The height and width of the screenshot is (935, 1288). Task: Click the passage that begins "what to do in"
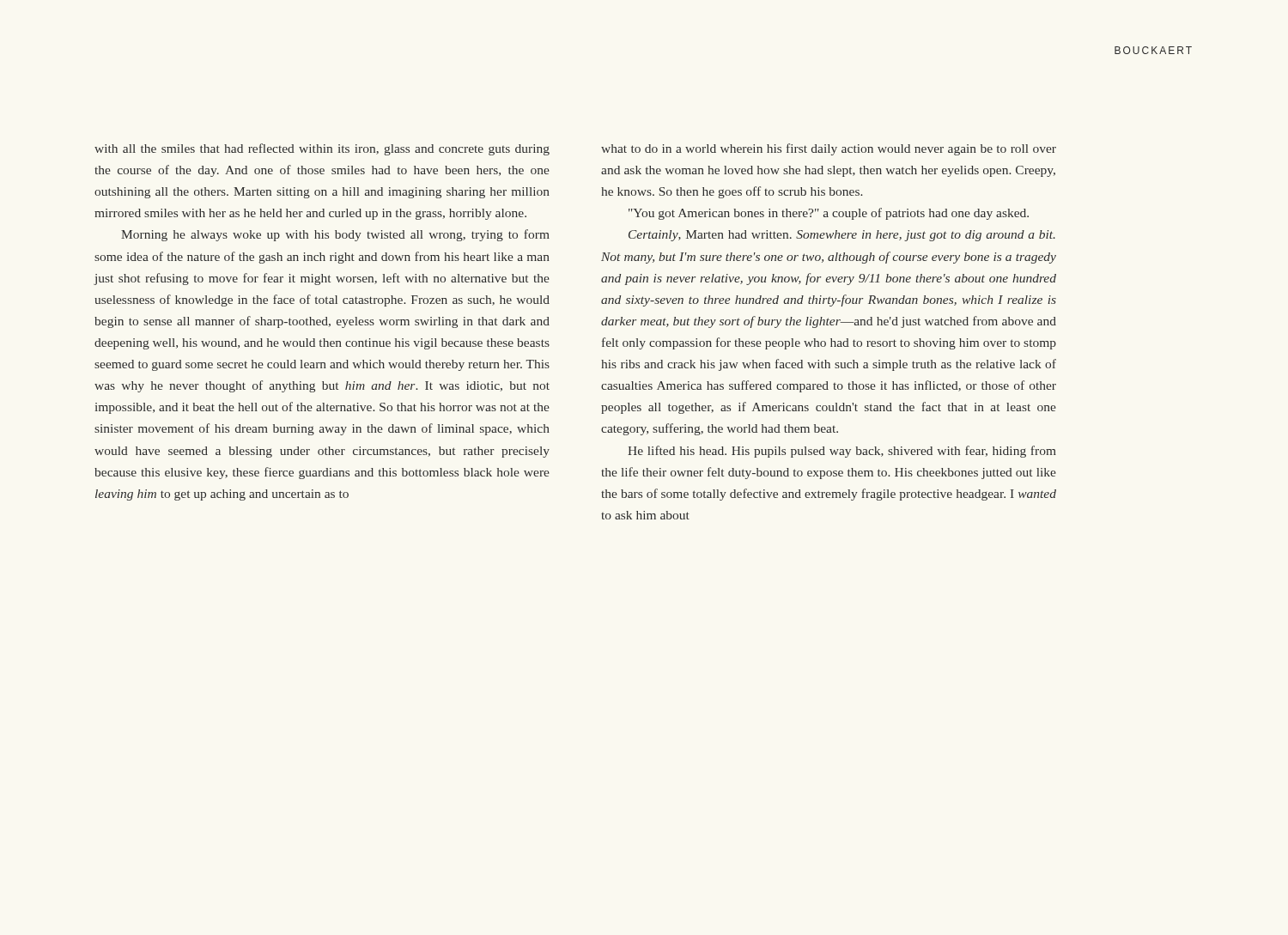coord(829,331)
